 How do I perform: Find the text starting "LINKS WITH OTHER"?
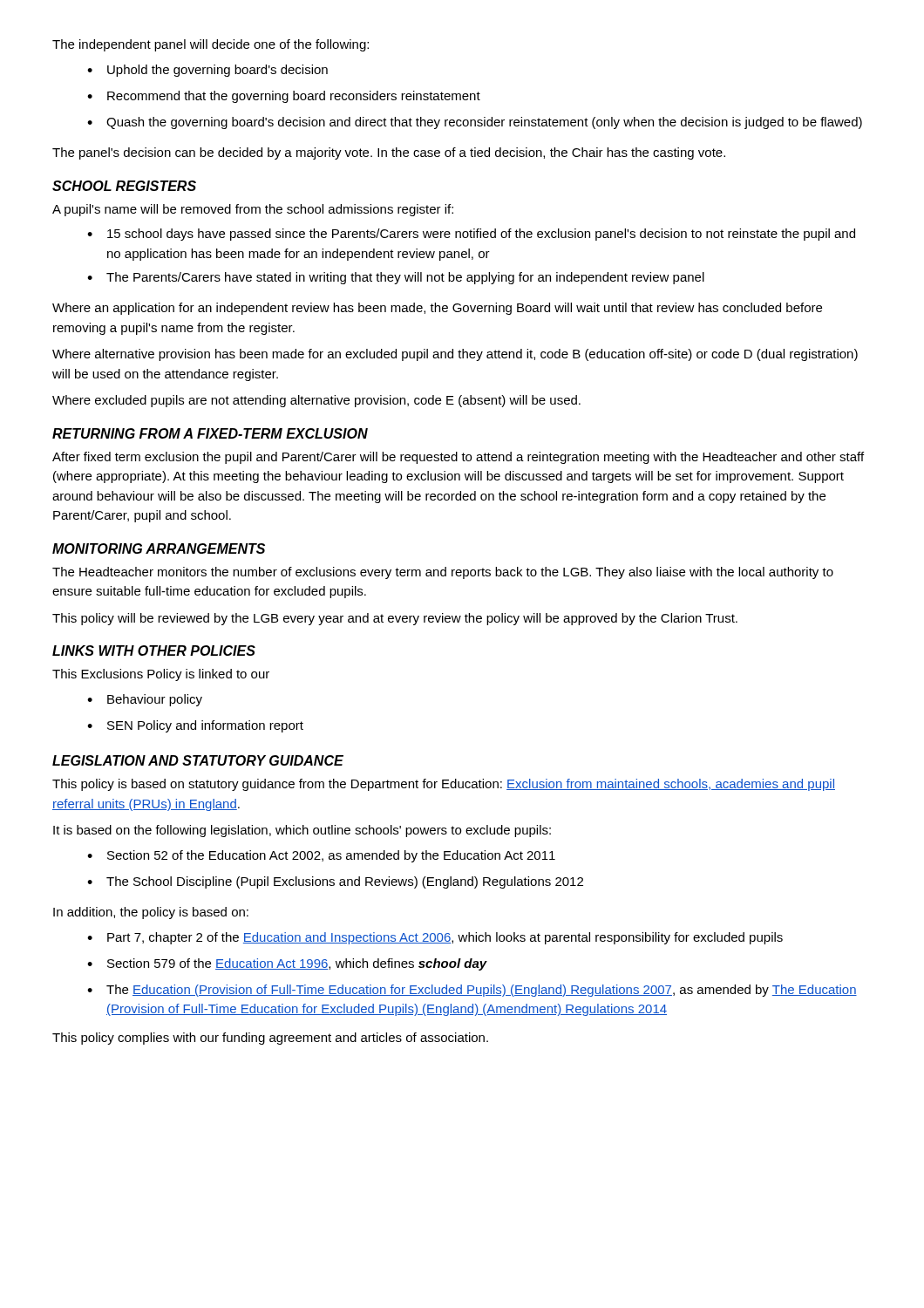[154, 651]
